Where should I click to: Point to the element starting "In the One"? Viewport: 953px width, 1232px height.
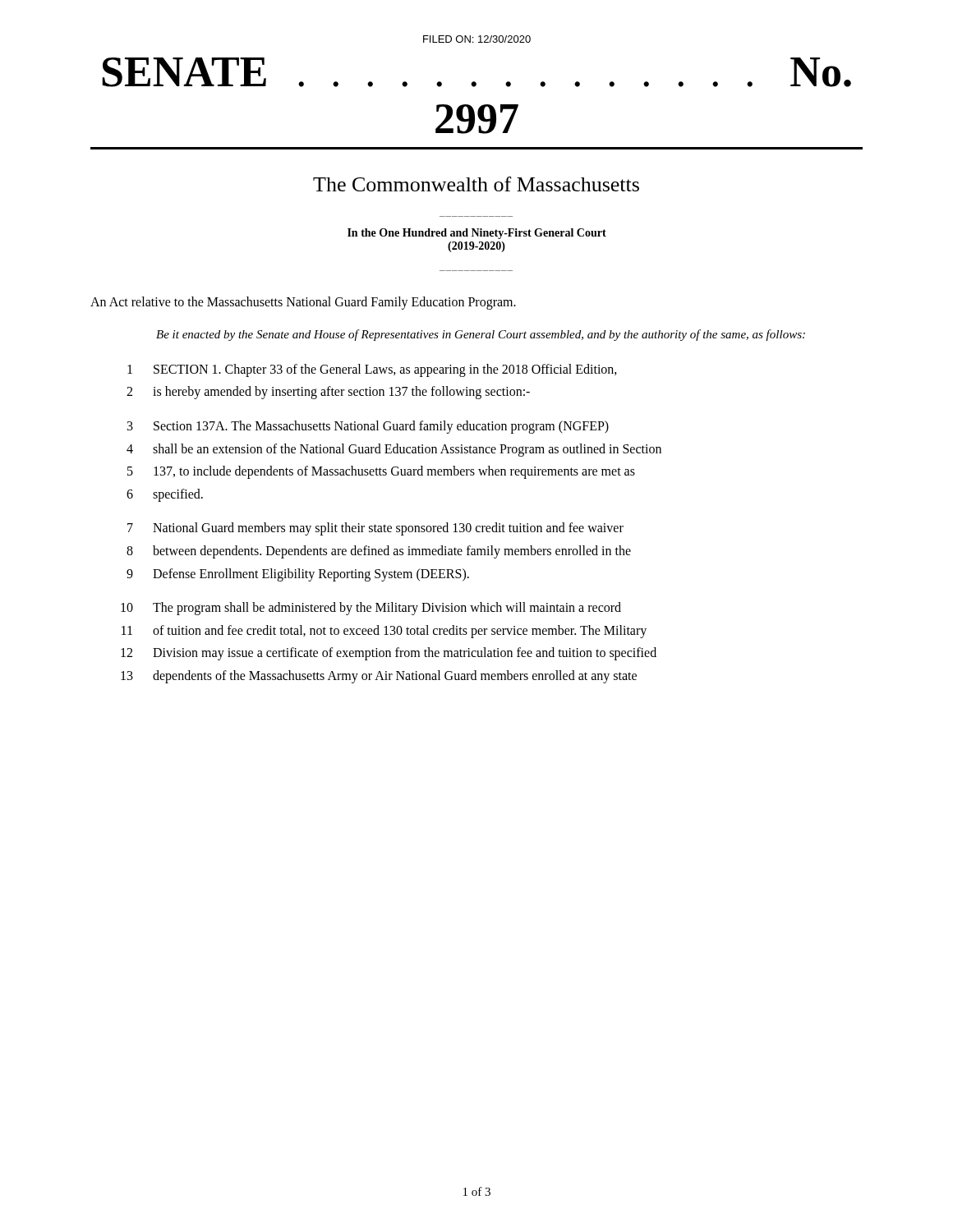point(476,240)
